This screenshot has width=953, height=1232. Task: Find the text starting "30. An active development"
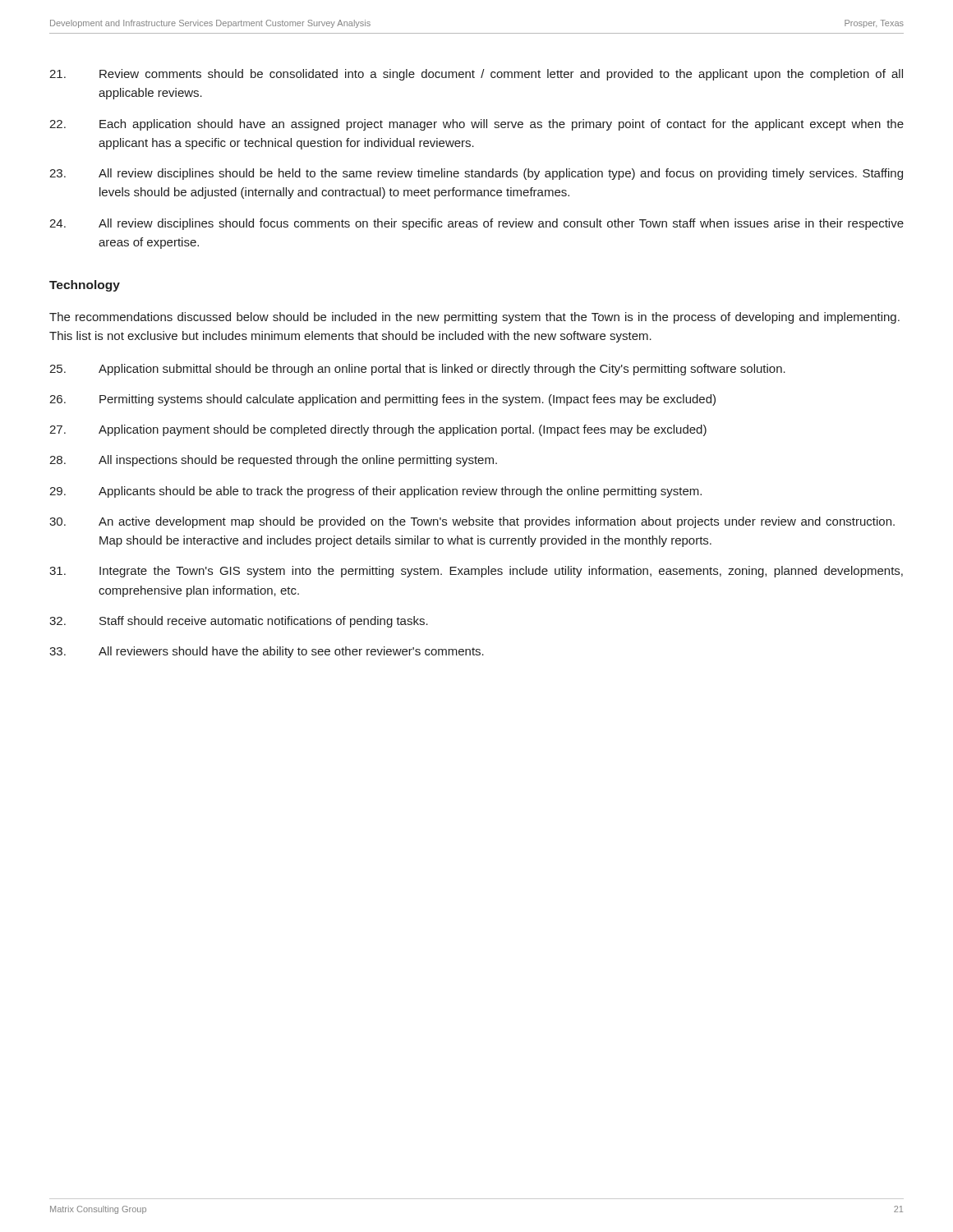click(476, 531)
